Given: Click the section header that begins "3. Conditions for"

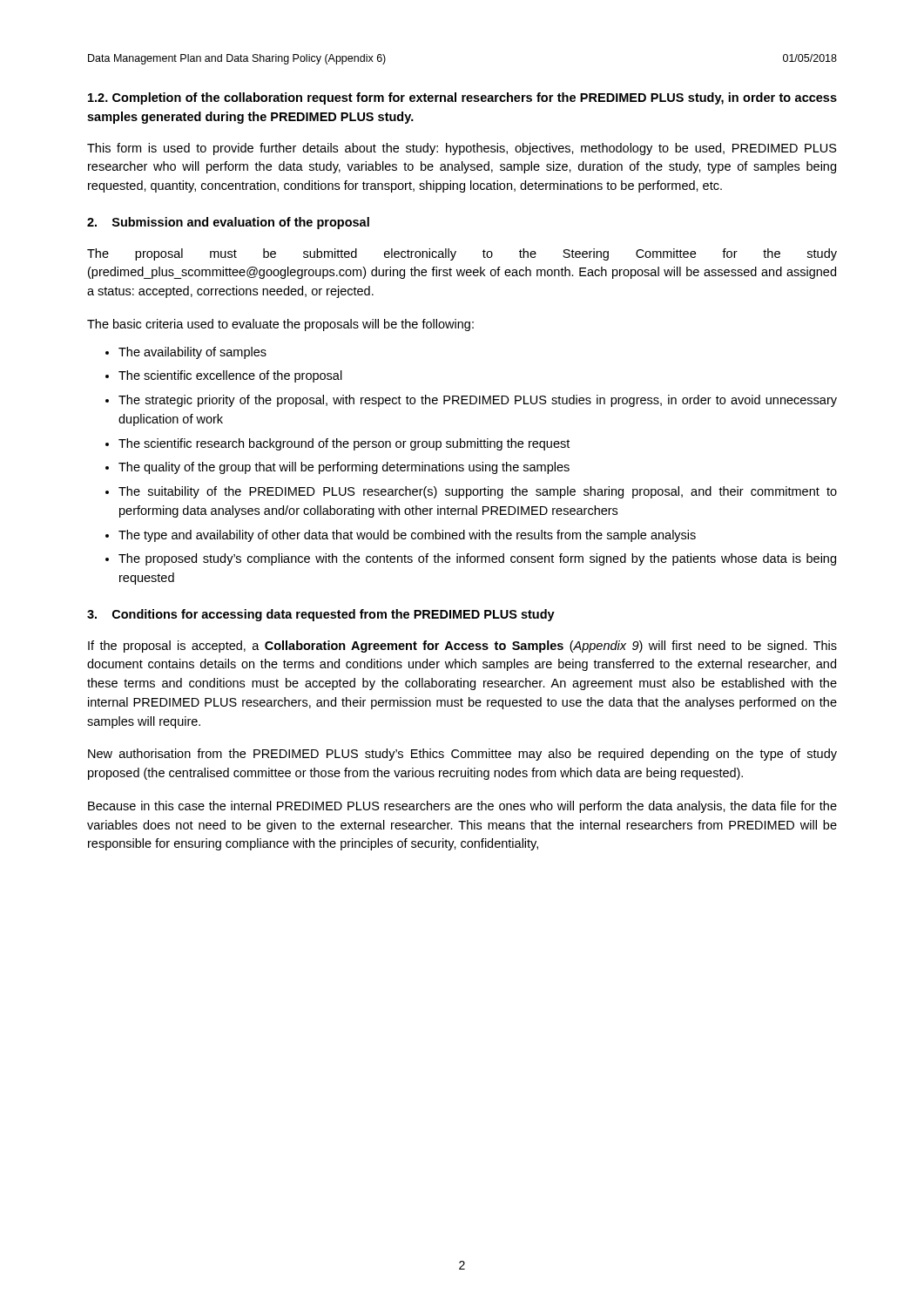Looking at the screenshot, I should [x=321, y=614].
